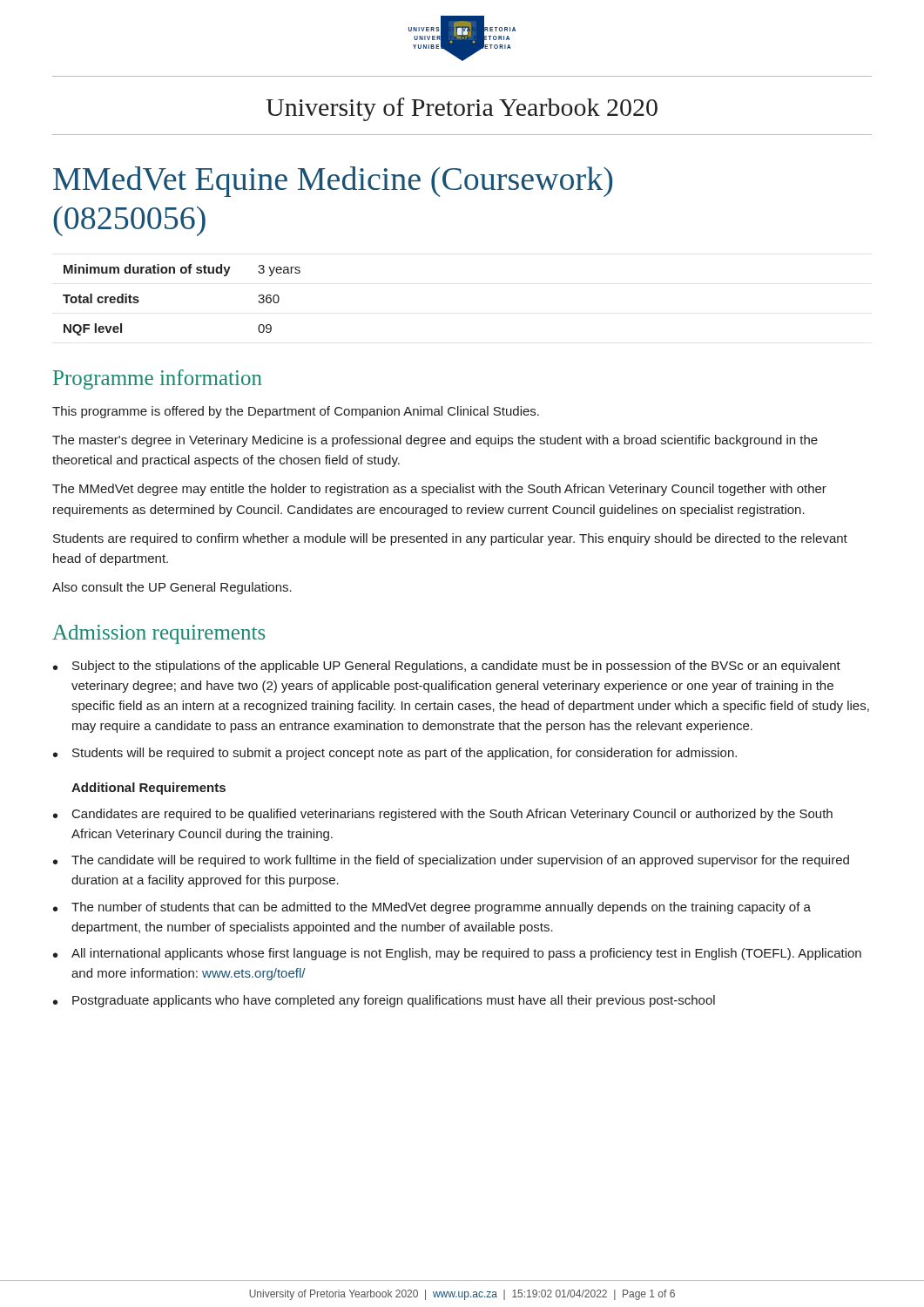Screen dimensions: 1307x924
Task: Where is the passage that starts "• Students will be required to submit a"?
Action: point(462,755)
